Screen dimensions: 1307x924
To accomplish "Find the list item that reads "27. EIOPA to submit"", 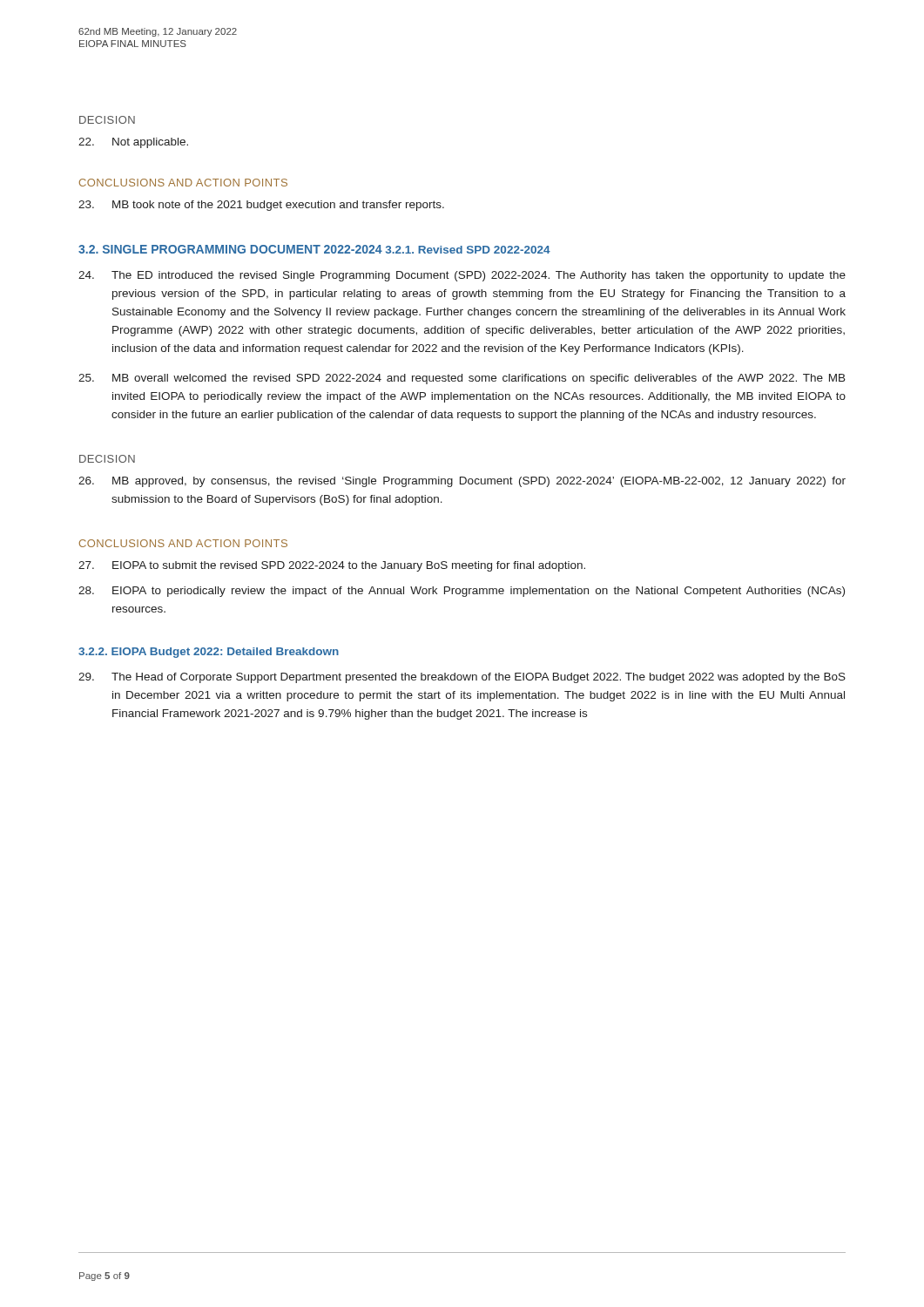I will click(x=462, y=566).
